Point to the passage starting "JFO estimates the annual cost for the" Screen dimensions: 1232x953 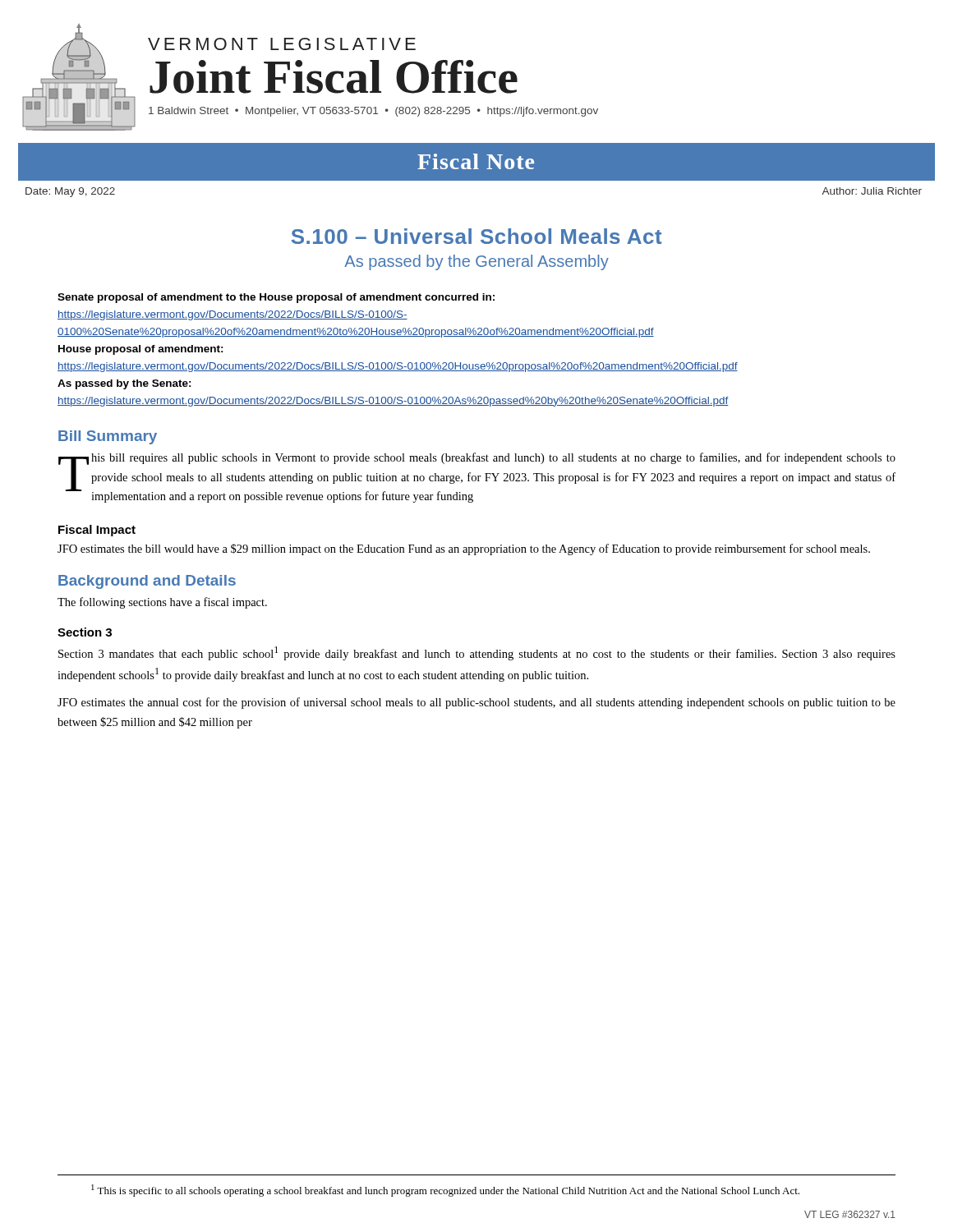click(x=476, y=712)
